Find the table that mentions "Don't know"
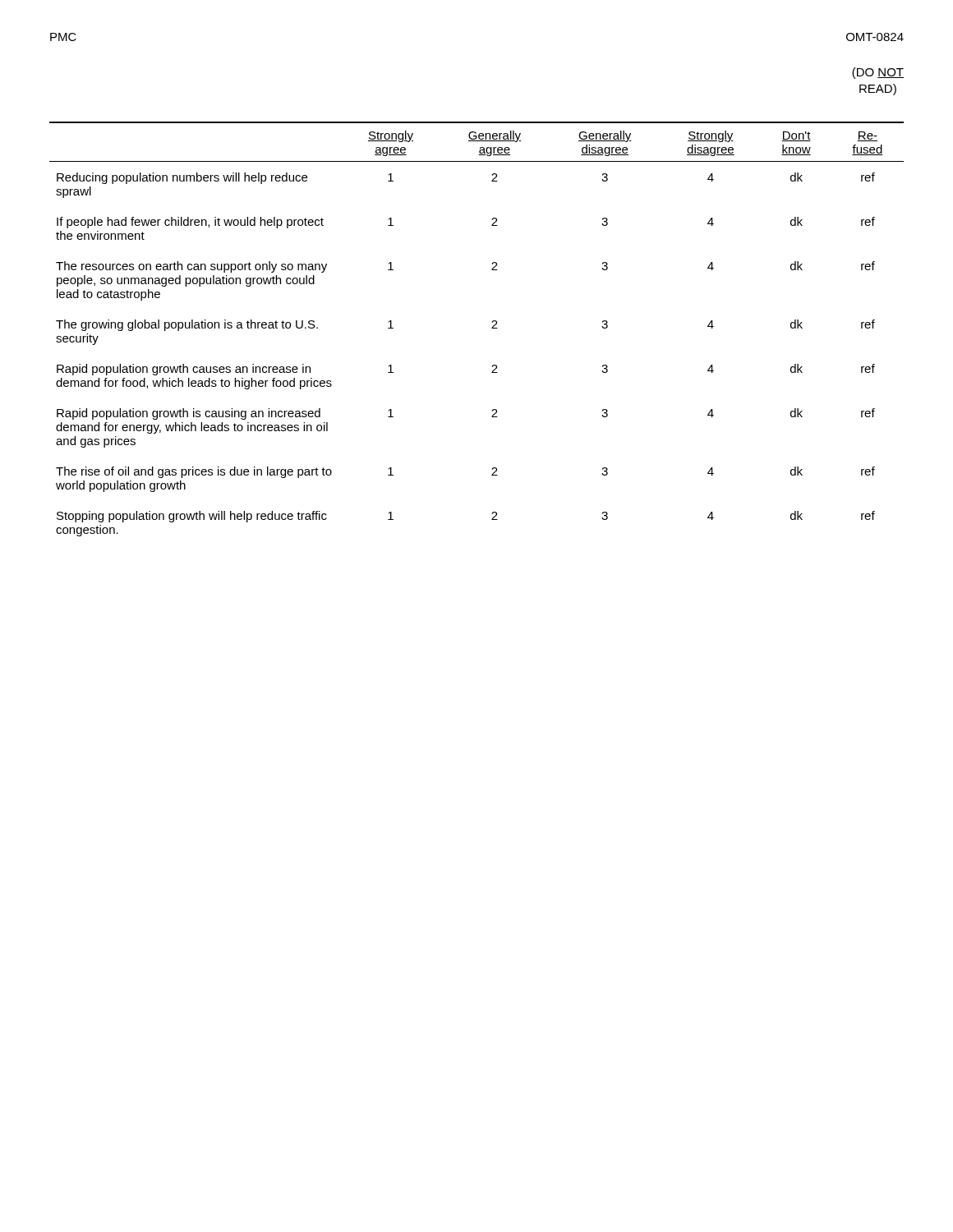953x1232 pixels. (476, 333)
